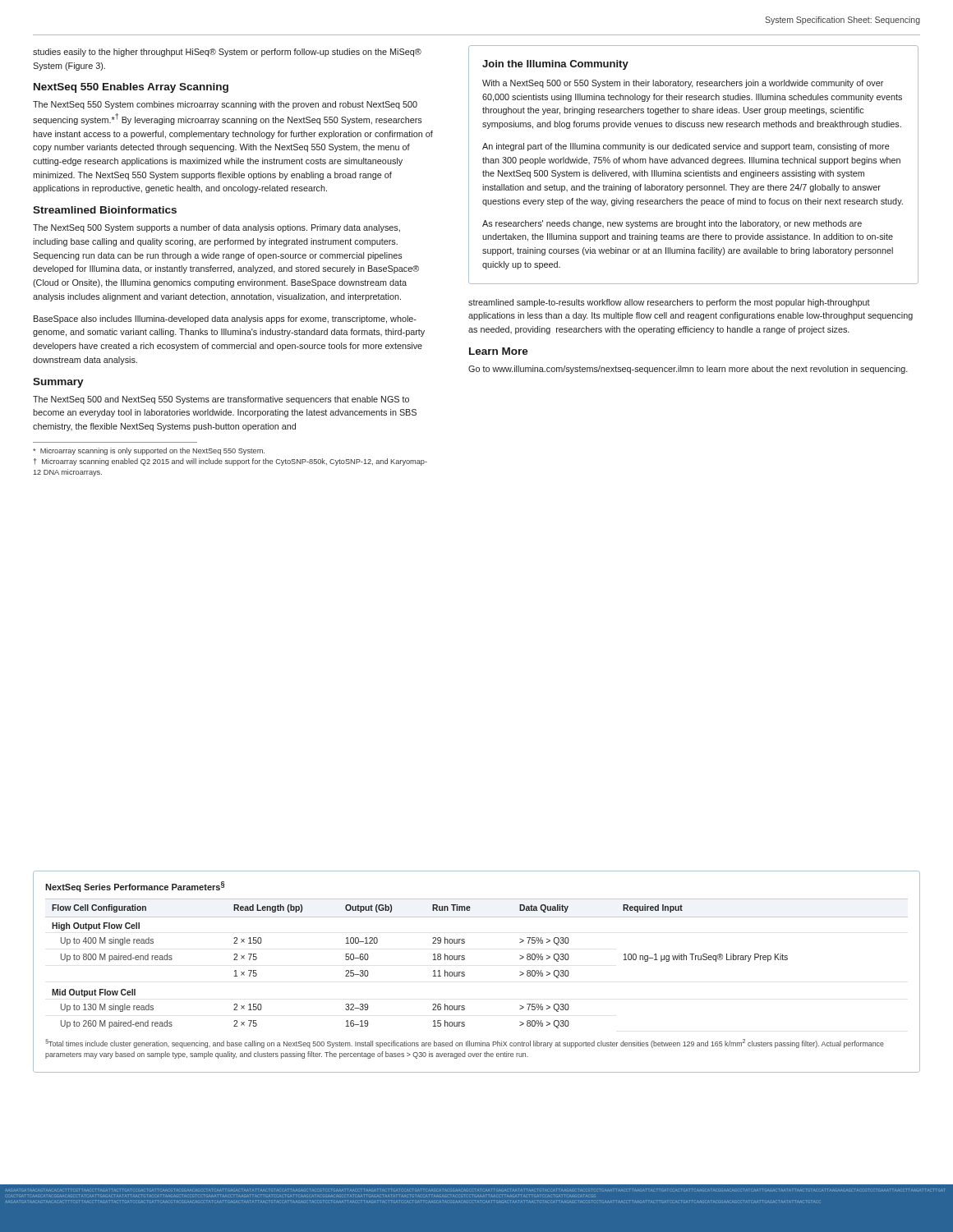The height and width of the screenshot is (1232, 953).
Task: Where does it say "NextSeq 550 Enables Array Scanning"?
Action: pos(131,87)
